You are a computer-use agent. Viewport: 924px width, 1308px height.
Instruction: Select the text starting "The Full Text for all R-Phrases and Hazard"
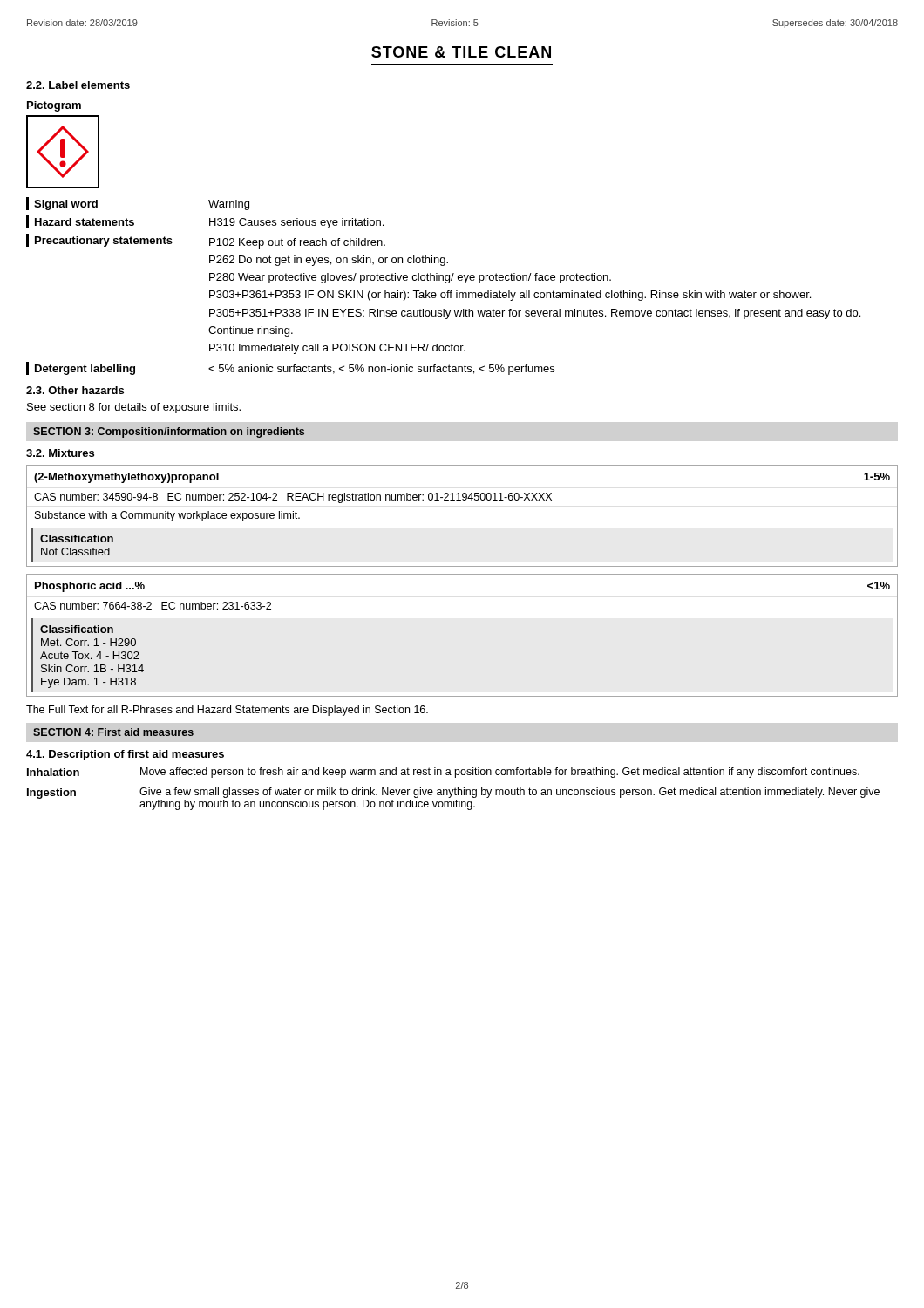click(x=227, y=710)
